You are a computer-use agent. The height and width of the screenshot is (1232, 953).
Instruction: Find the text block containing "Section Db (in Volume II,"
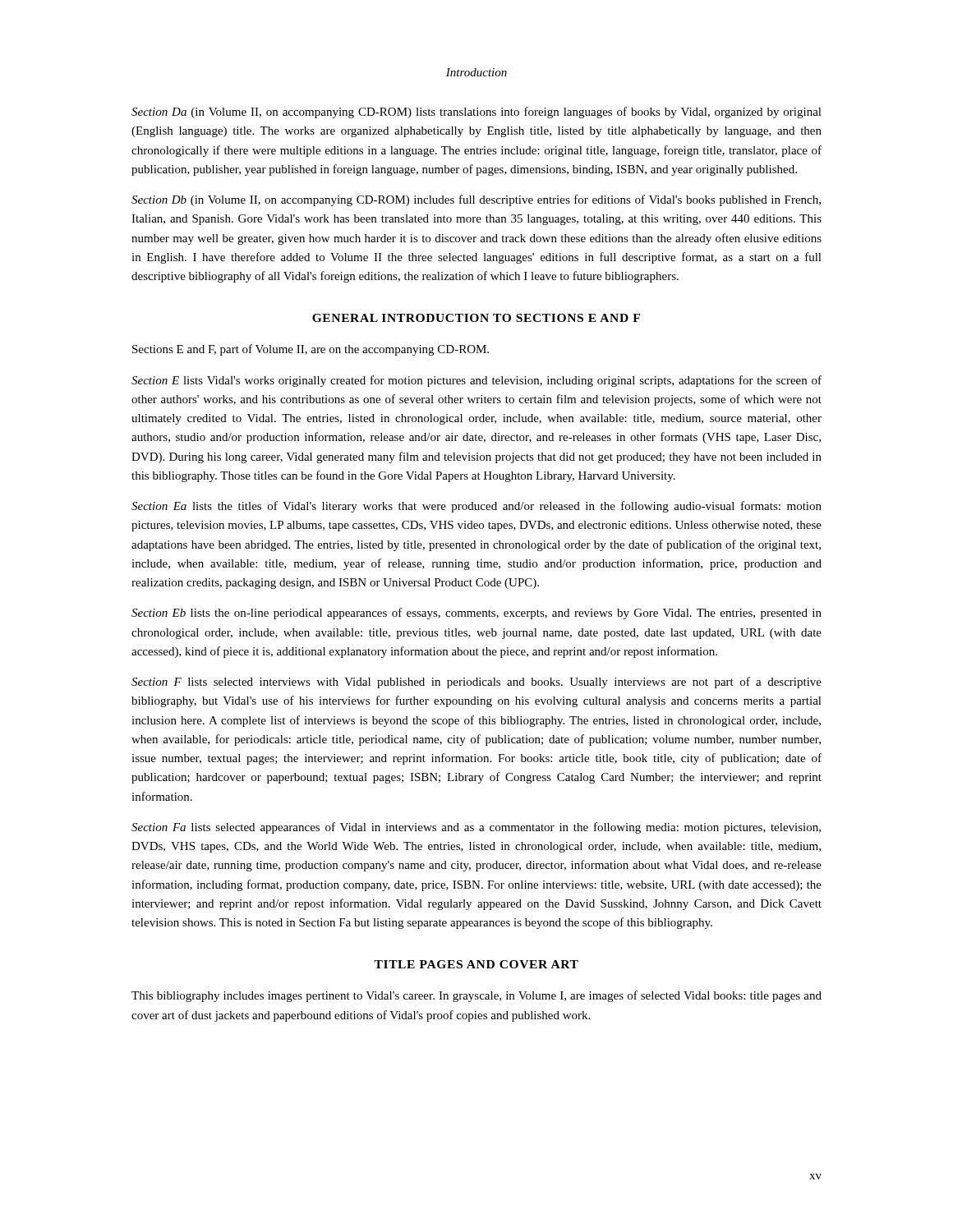(x=476, y=238)
